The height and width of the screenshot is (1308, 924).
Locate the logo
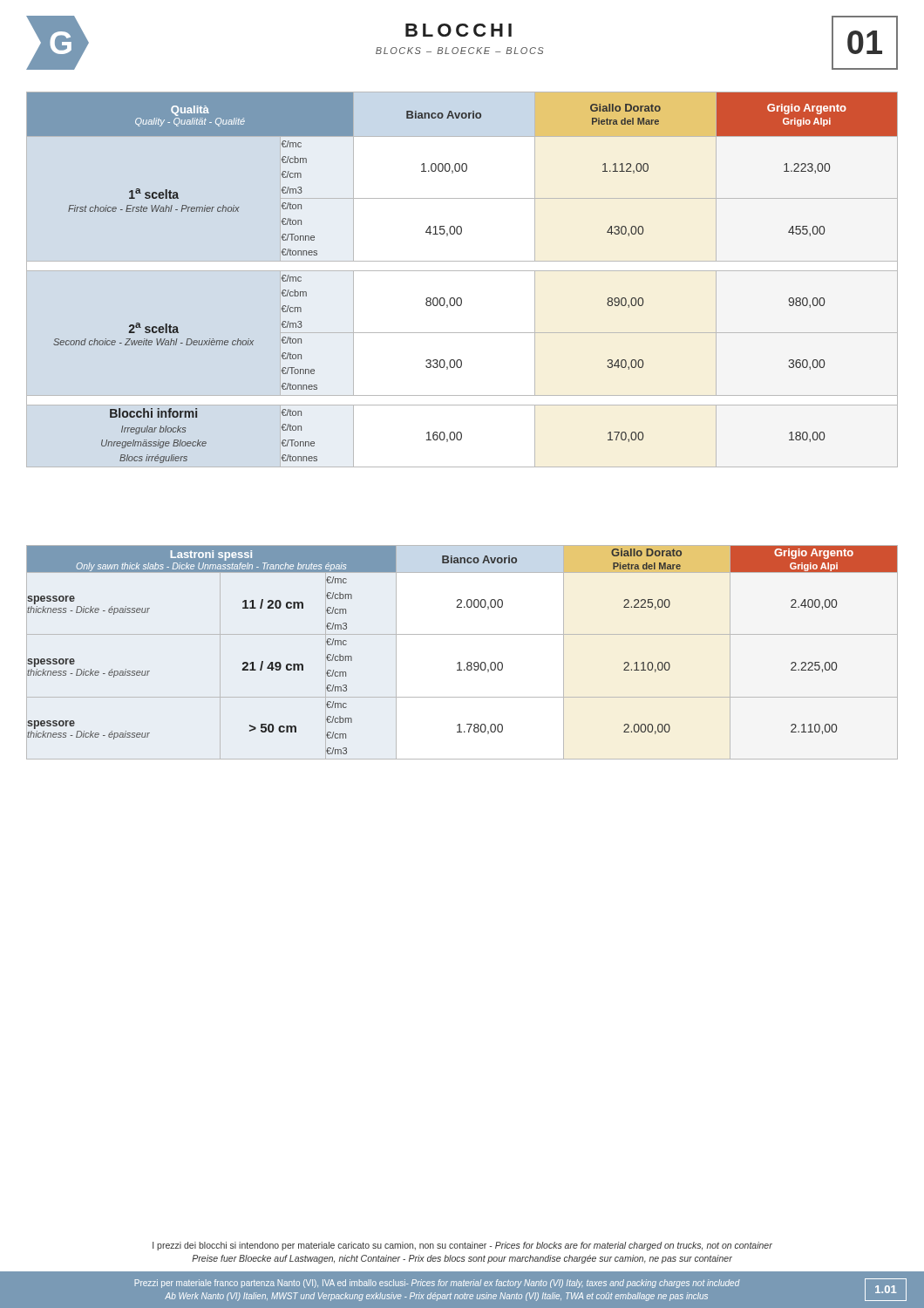[x=58, y=43]
